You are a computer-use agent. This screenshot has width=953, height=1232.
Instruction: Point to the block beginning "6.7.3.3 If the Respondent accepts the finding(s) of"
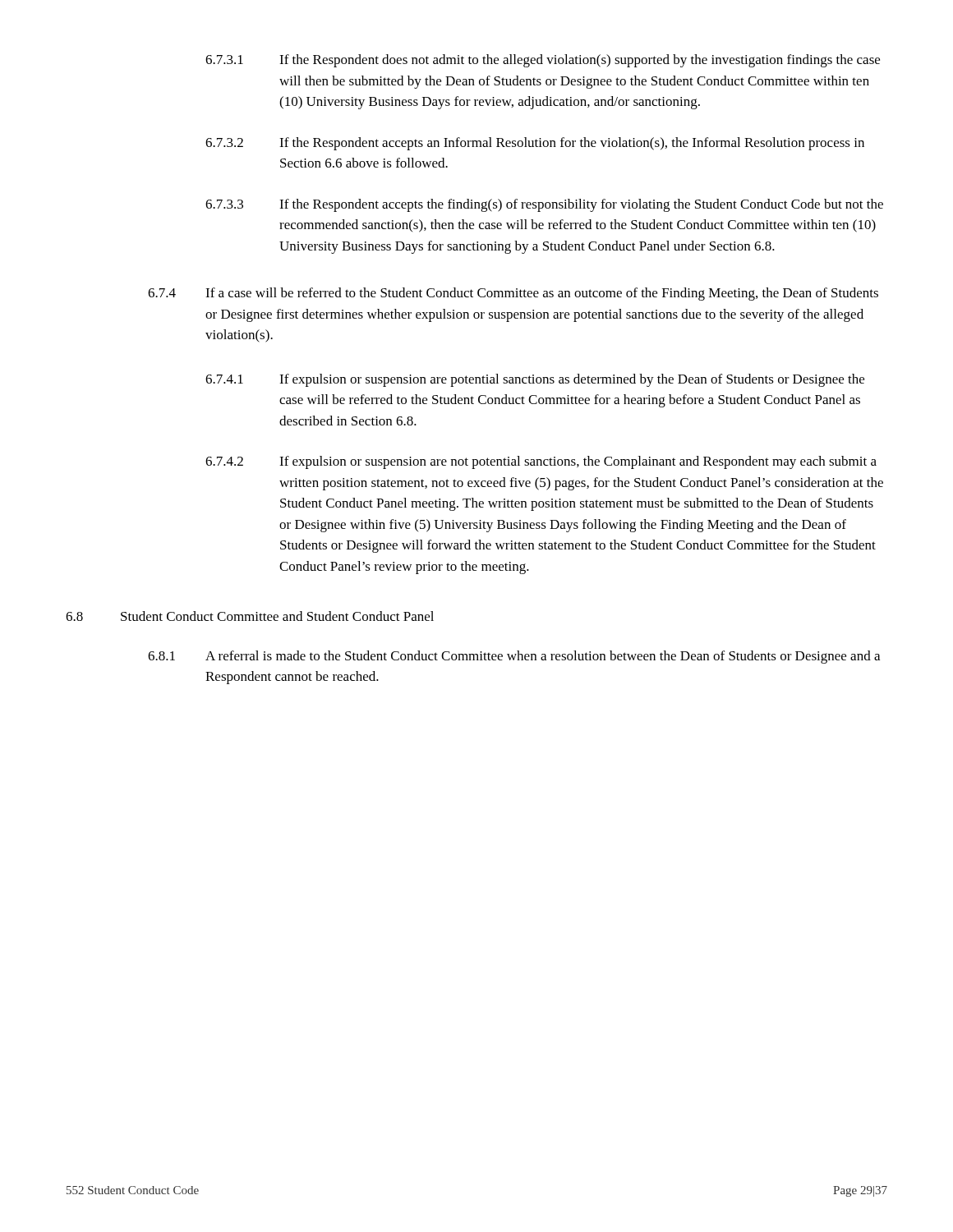point(546,225)
